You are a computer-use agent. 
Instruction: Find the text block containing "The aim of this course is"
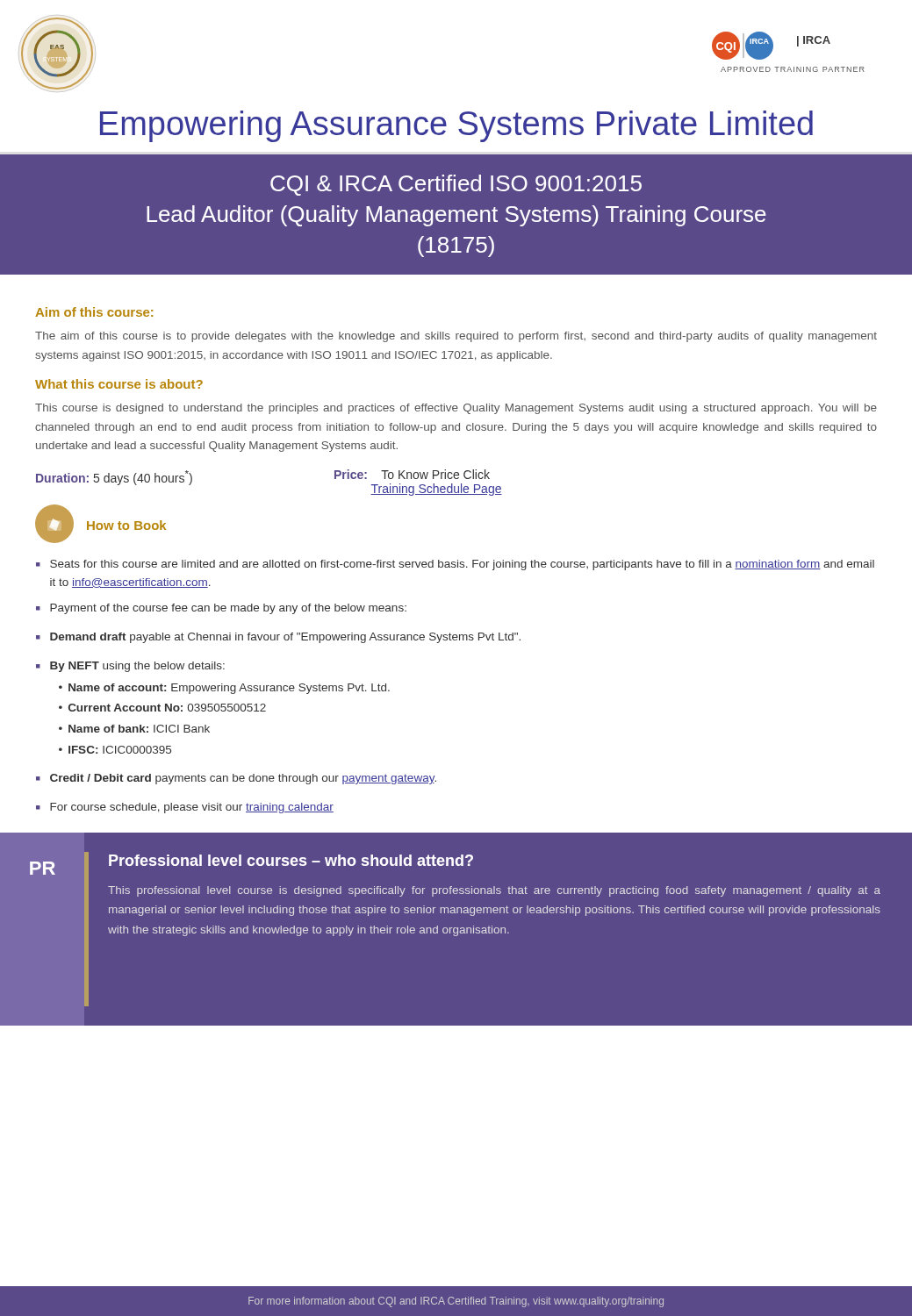tap(456, 345)
